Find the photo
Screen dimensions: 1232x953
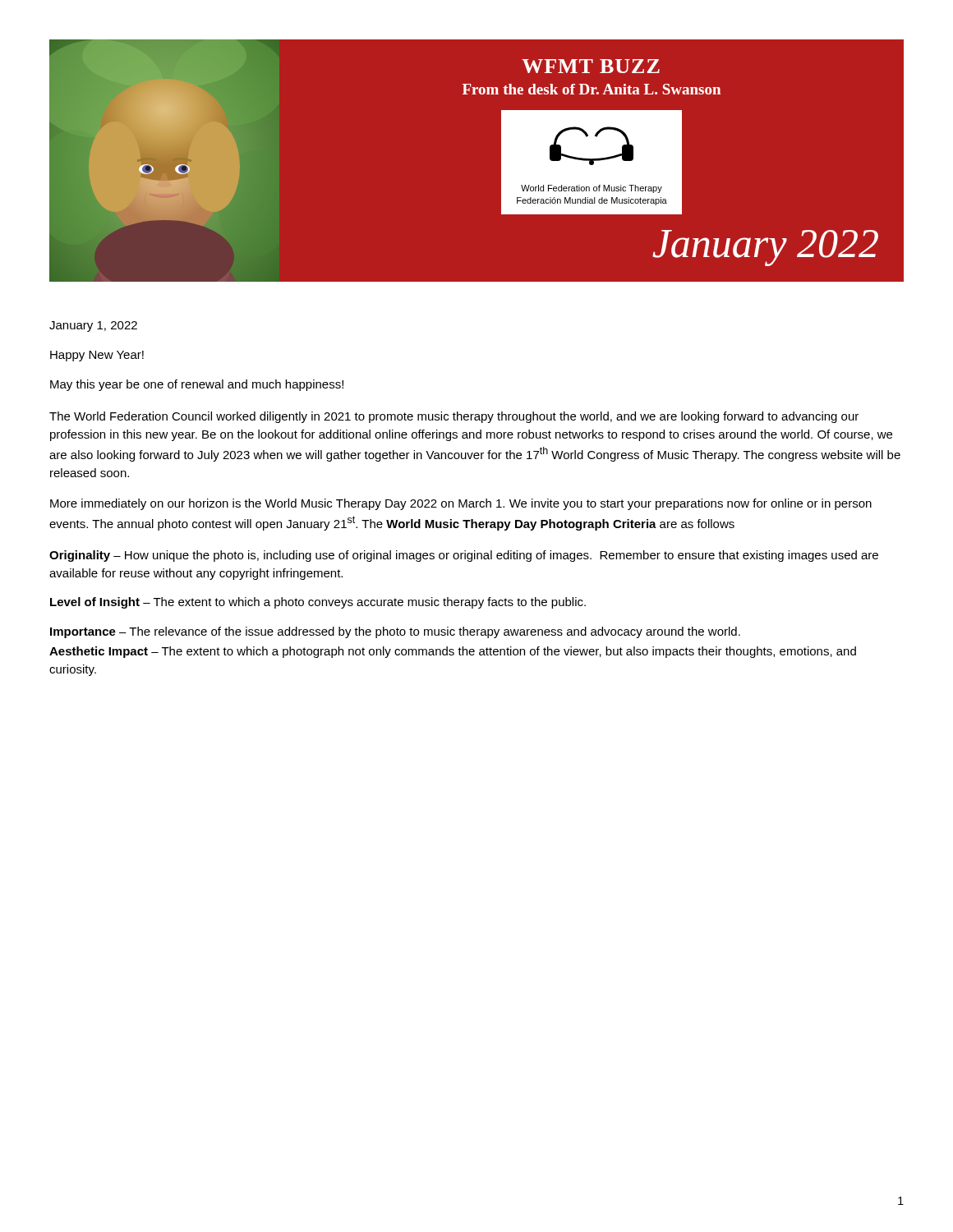(x=164, y=161)
